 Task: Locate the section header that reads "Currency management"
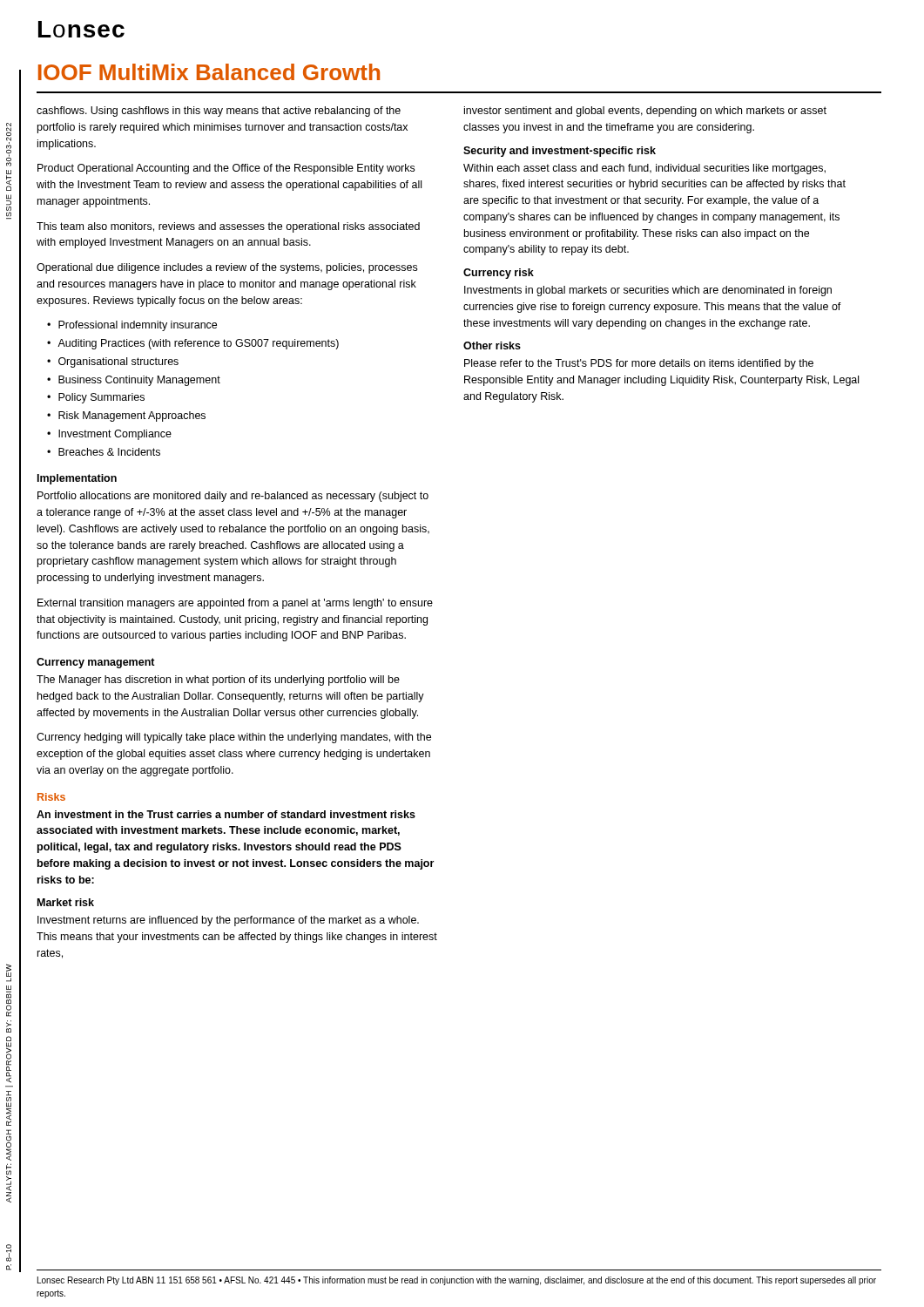point(96,662)
